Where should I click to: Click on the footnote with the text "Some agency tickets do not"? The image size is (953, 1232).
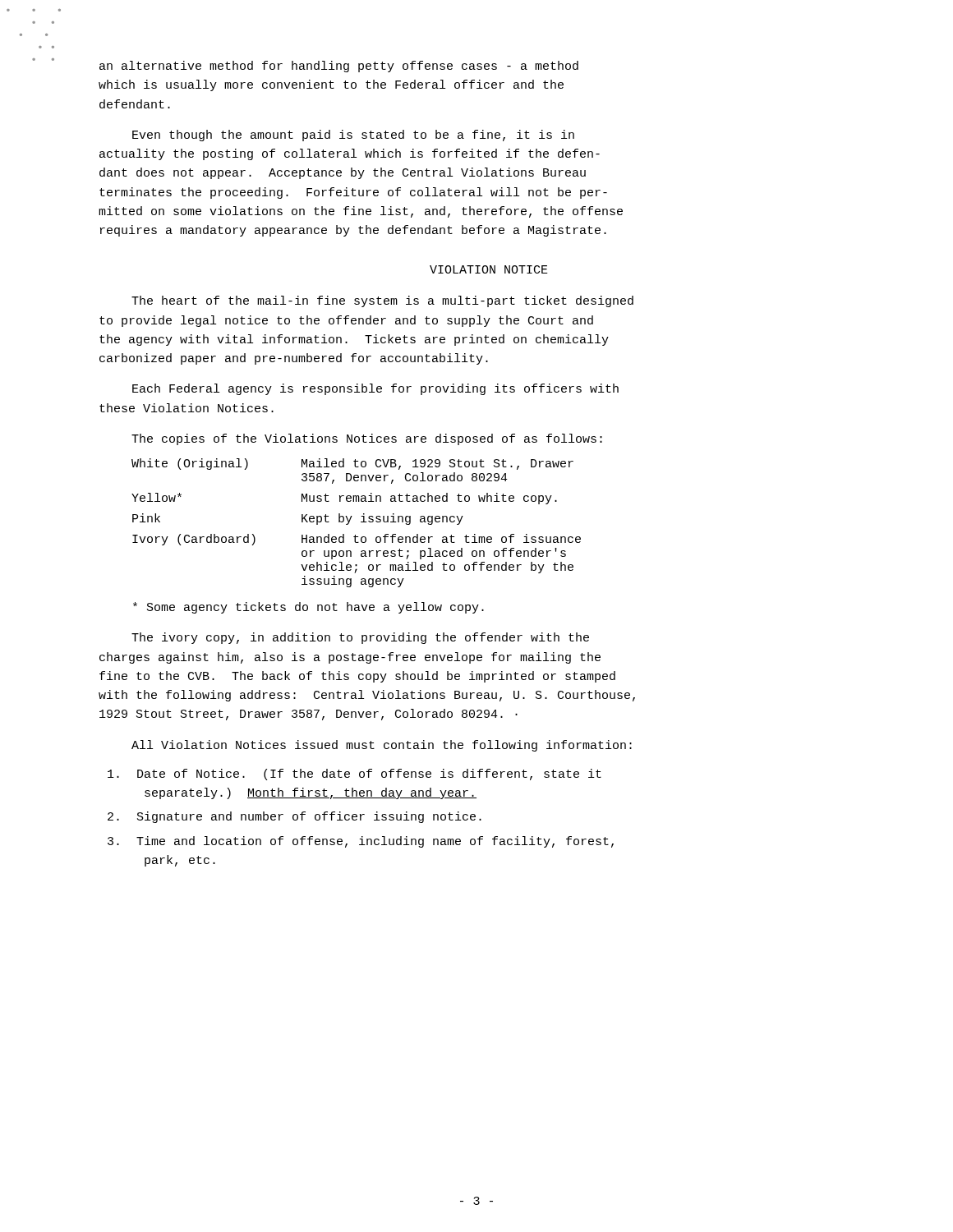click(309, 608)
